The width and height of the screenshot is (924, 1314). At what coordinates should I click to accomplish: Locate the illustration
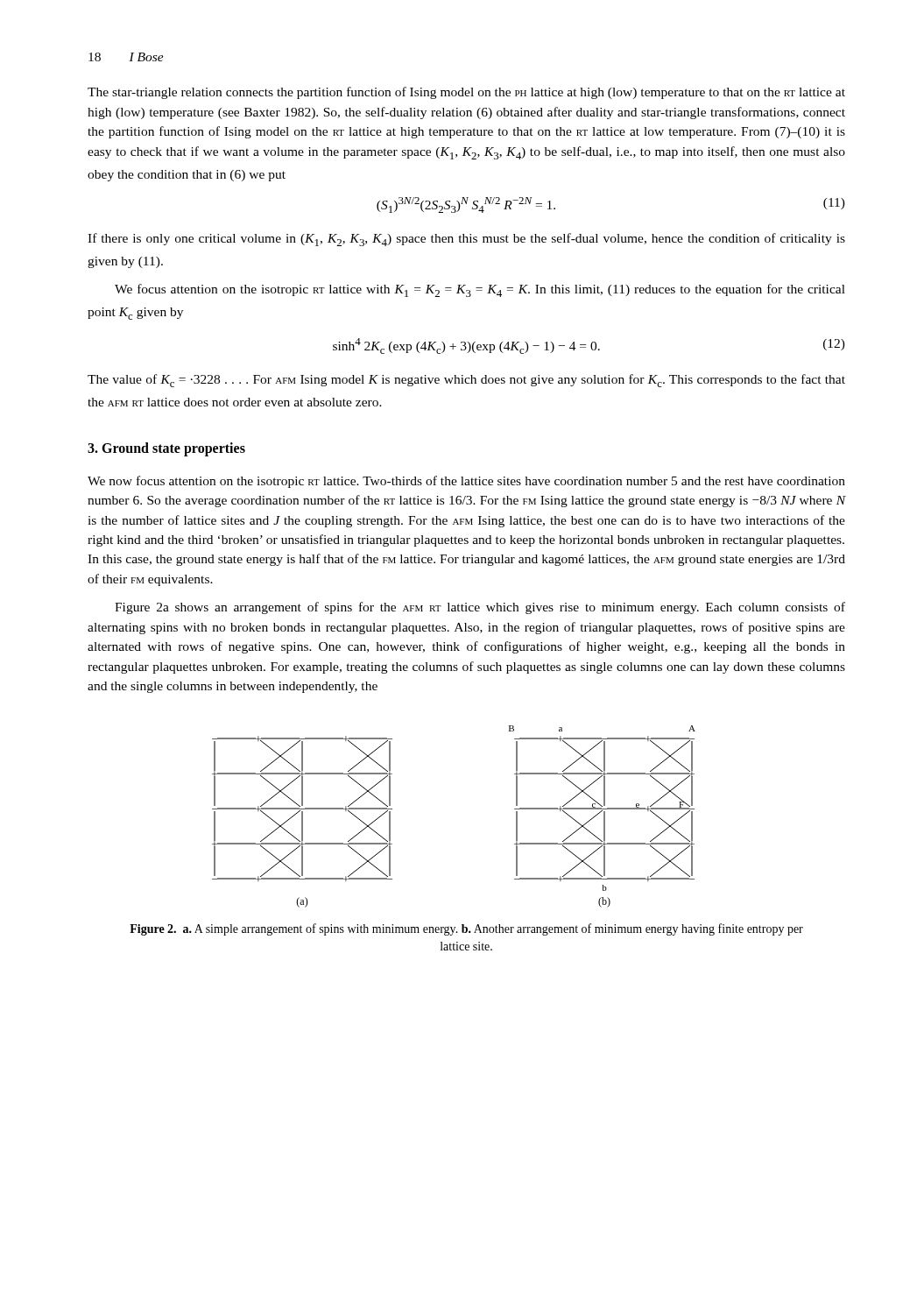tap(466, 838)
